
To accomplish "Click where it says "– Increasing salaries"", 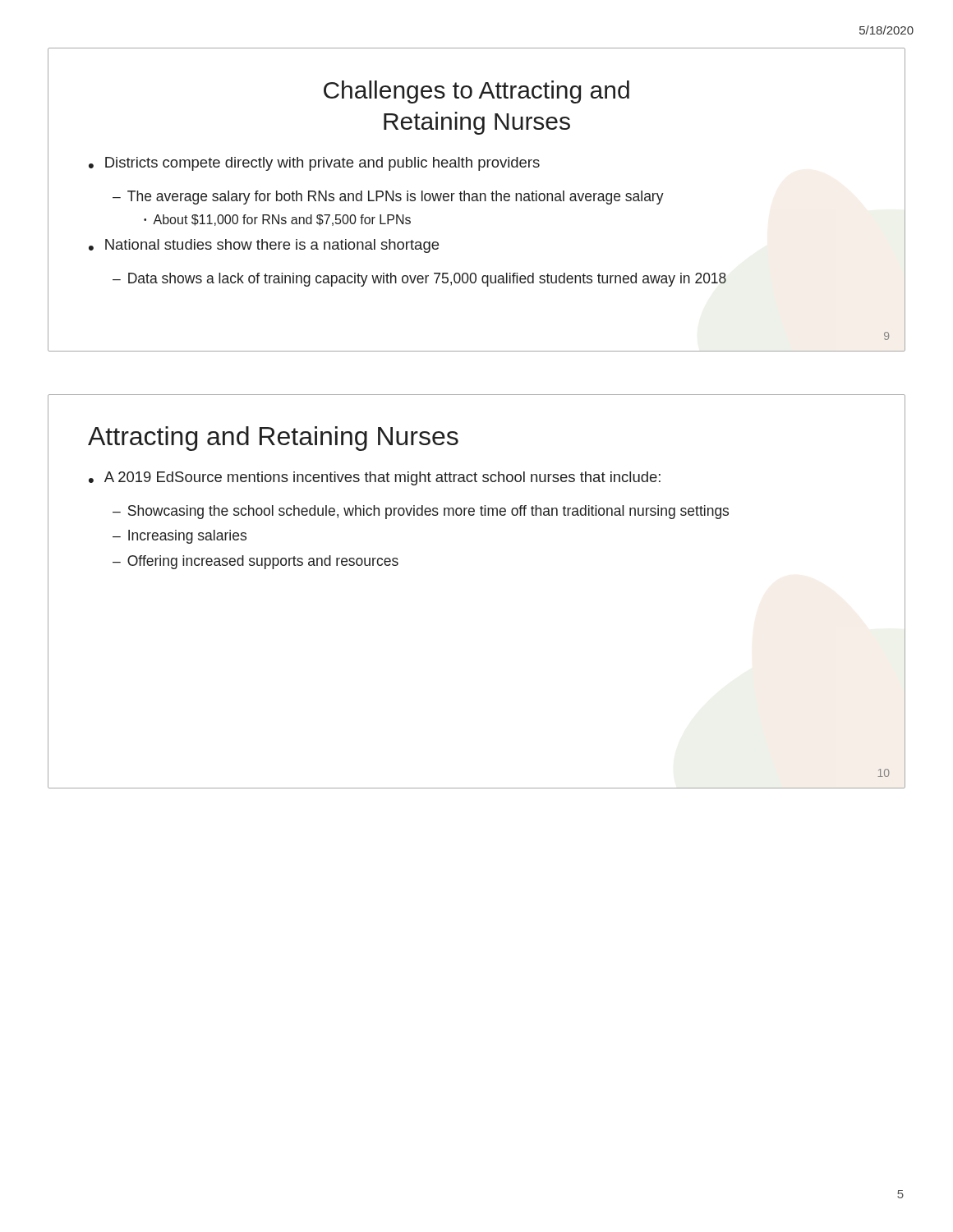I will click(x=180, y=536).
